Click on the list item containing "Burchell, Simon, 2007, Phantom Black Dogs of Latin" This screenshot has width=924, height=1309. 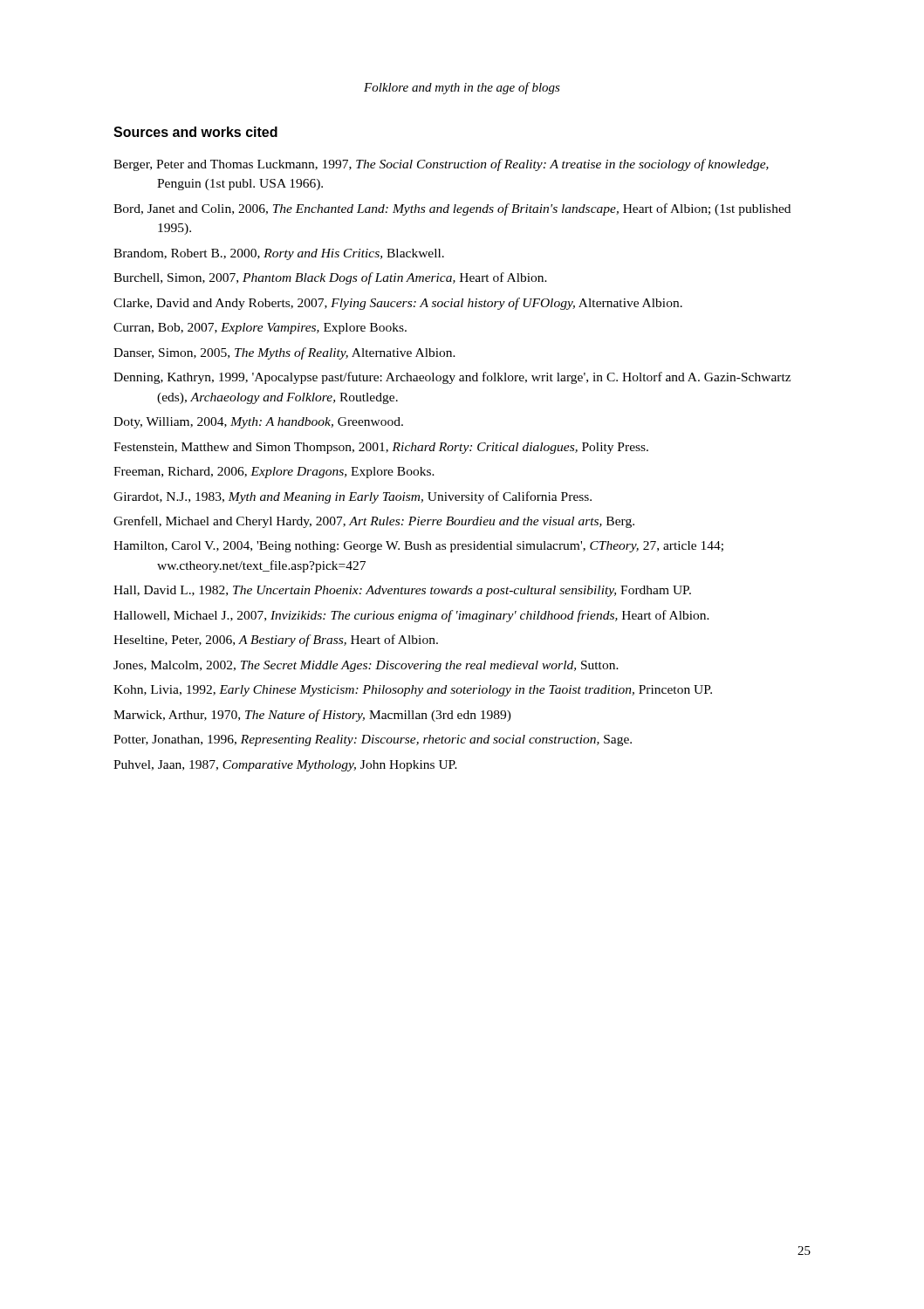point(330,277)
